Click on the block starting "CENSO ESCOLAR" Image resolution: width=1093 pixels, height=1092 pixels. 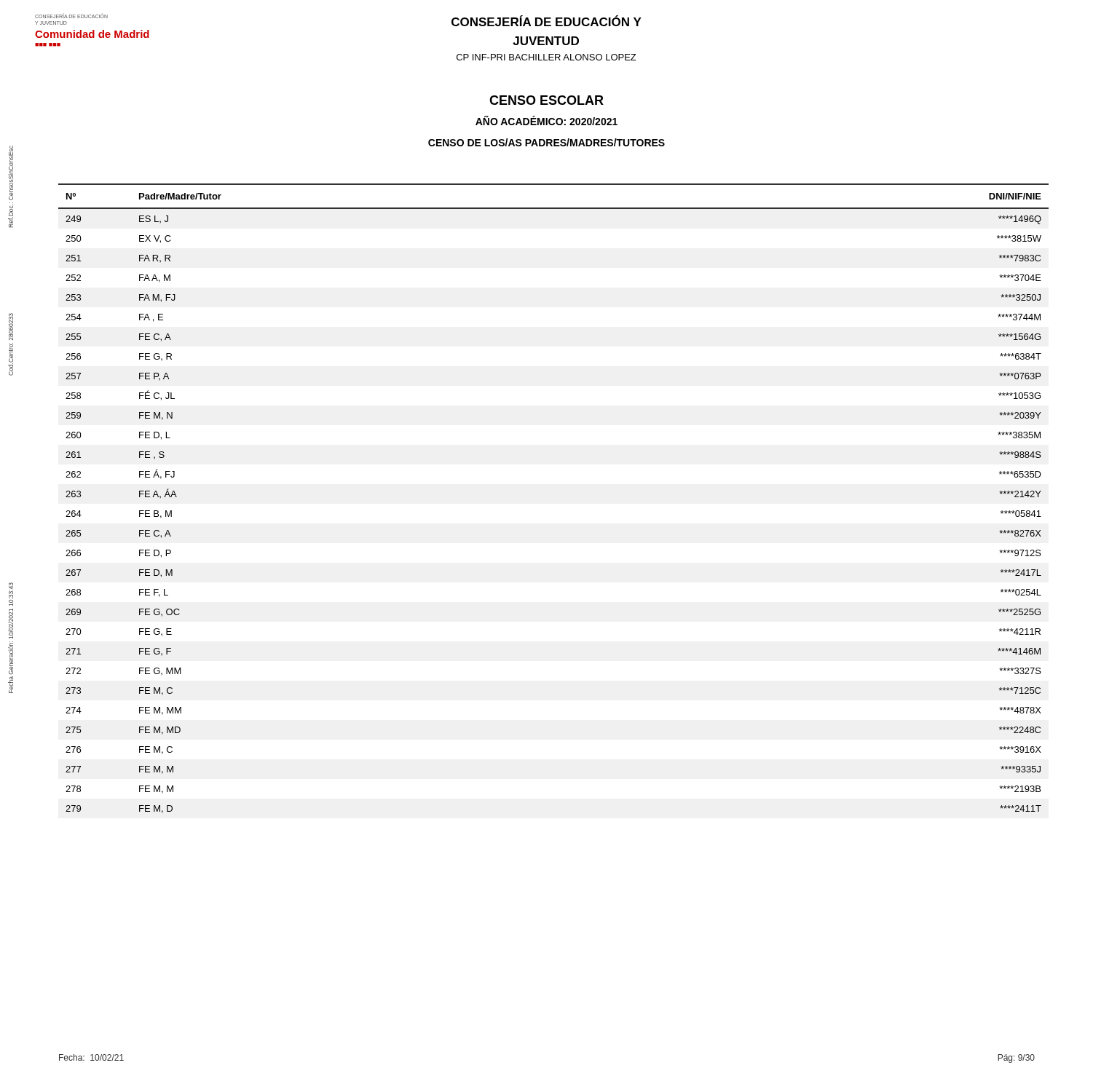pos(546,100)
